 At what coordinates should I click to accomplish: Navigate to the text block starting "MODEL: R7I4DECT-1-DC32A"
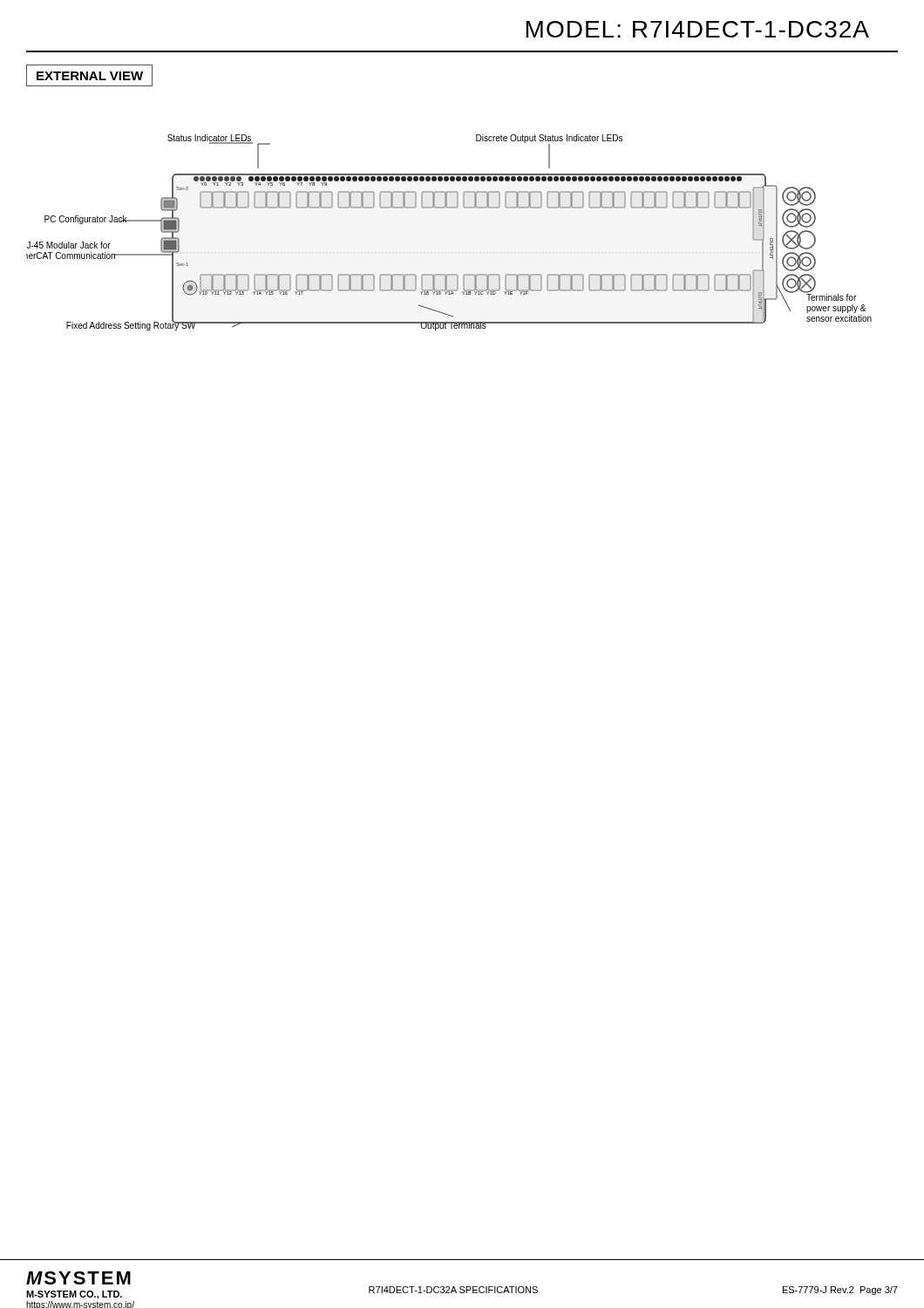click(x=697, y=29)
